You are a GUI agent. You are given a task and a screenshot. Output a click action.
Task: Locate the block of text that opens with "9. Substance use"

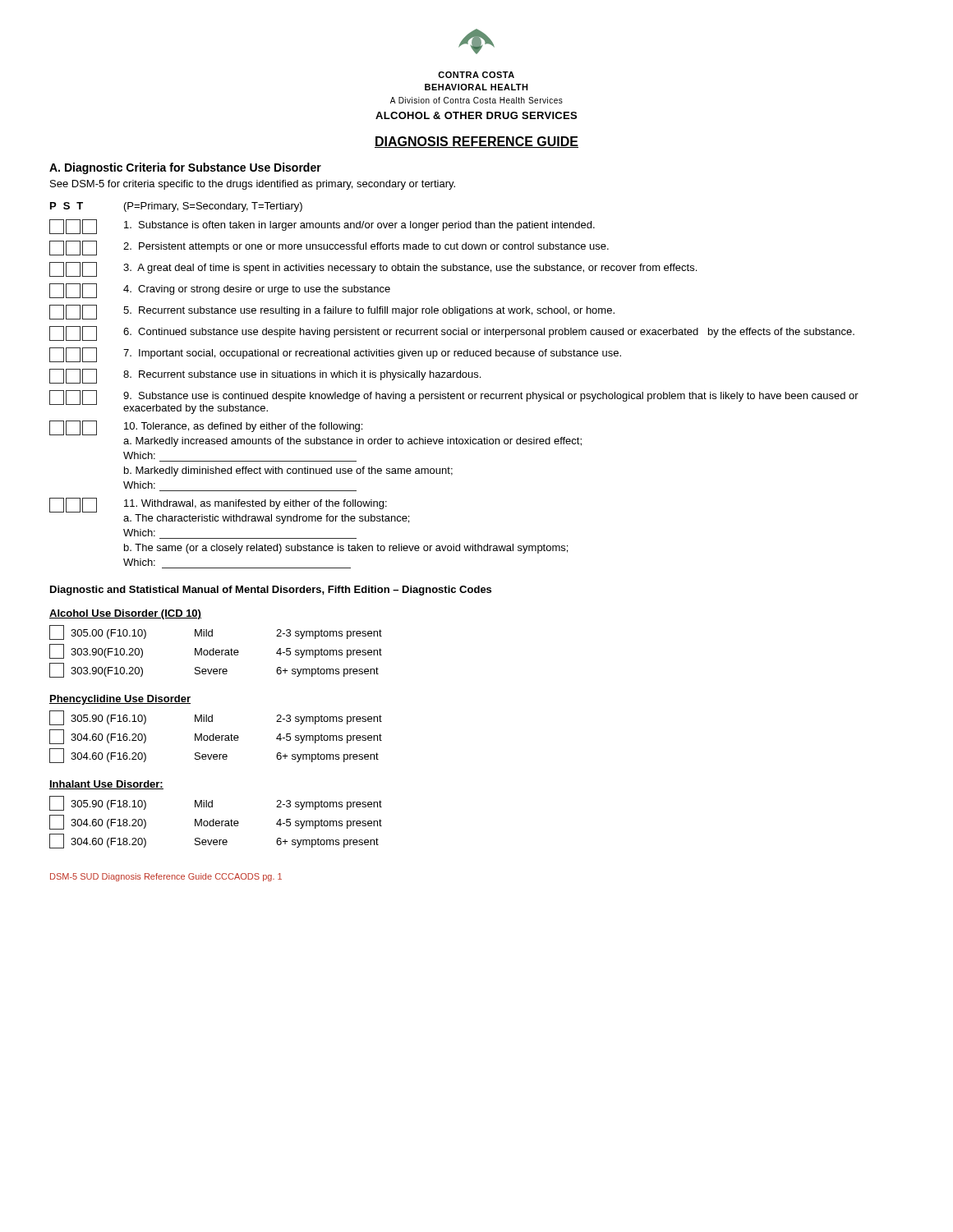click(476, 402)
